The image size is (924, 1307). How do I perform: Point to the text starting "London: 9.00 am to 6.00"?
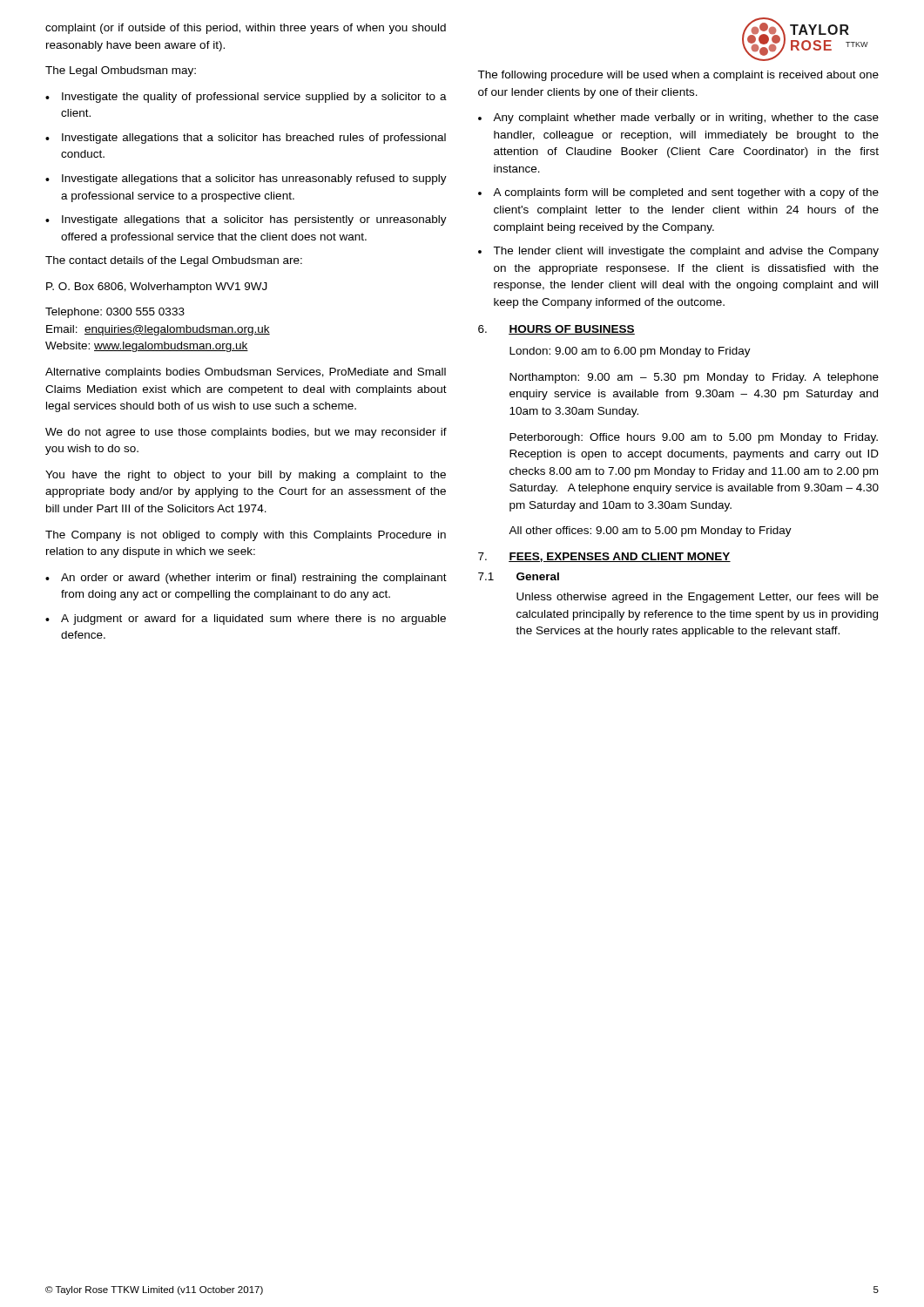point(630,351)
